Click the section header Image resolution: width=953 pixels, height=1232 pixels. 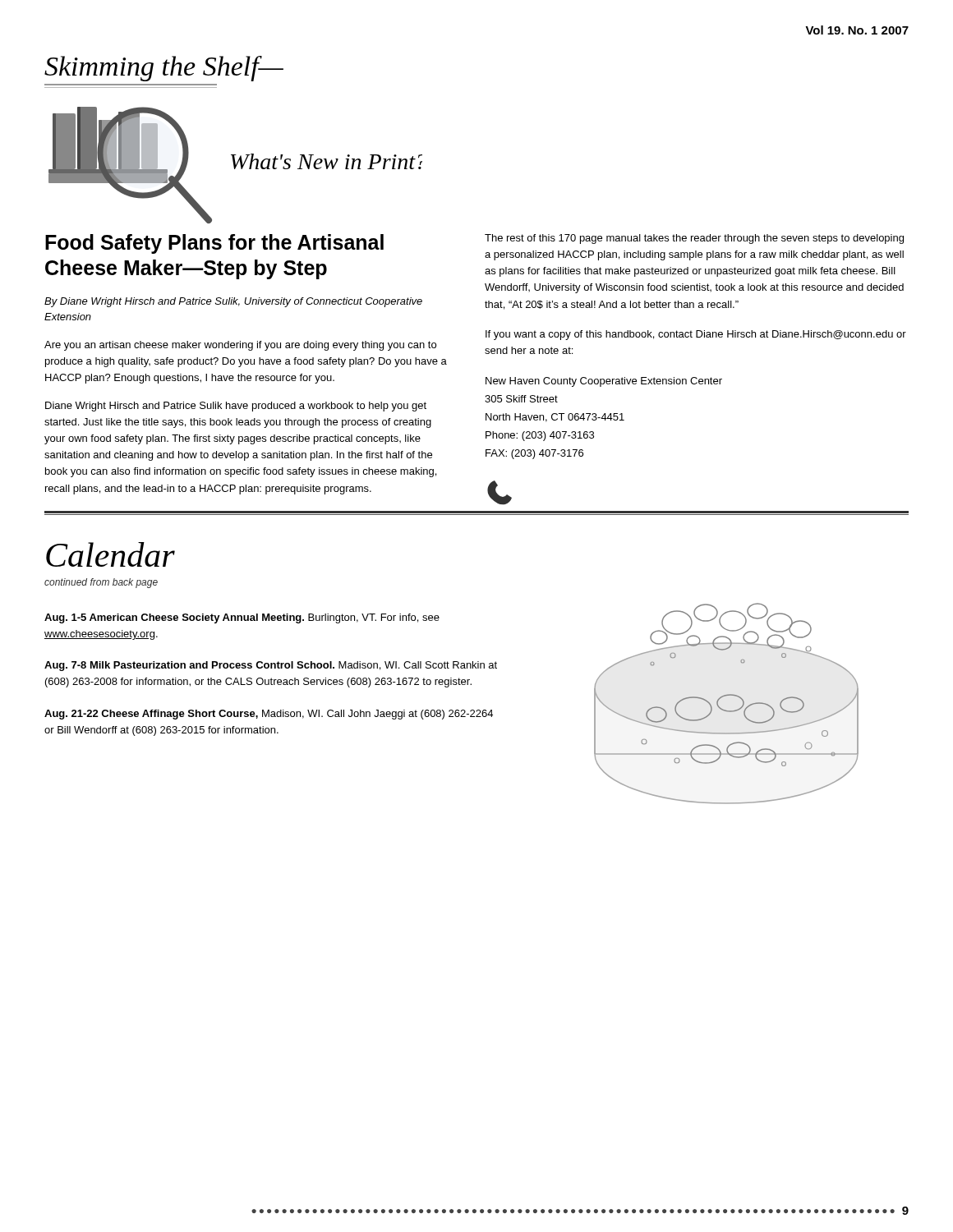110,555
